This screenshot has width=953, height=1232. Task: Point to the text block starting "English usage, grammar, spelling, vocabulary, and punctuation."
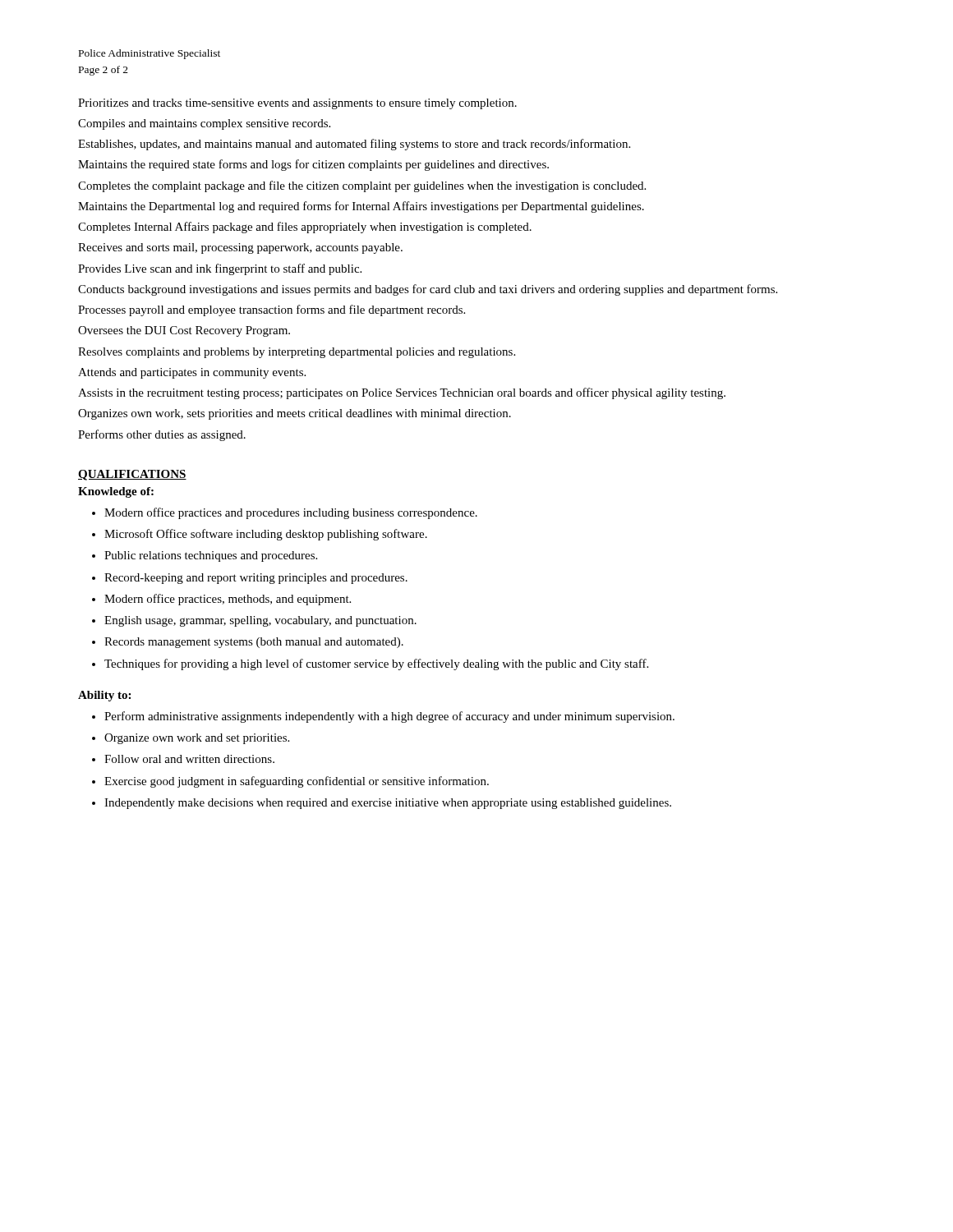(x=261, y=620)
